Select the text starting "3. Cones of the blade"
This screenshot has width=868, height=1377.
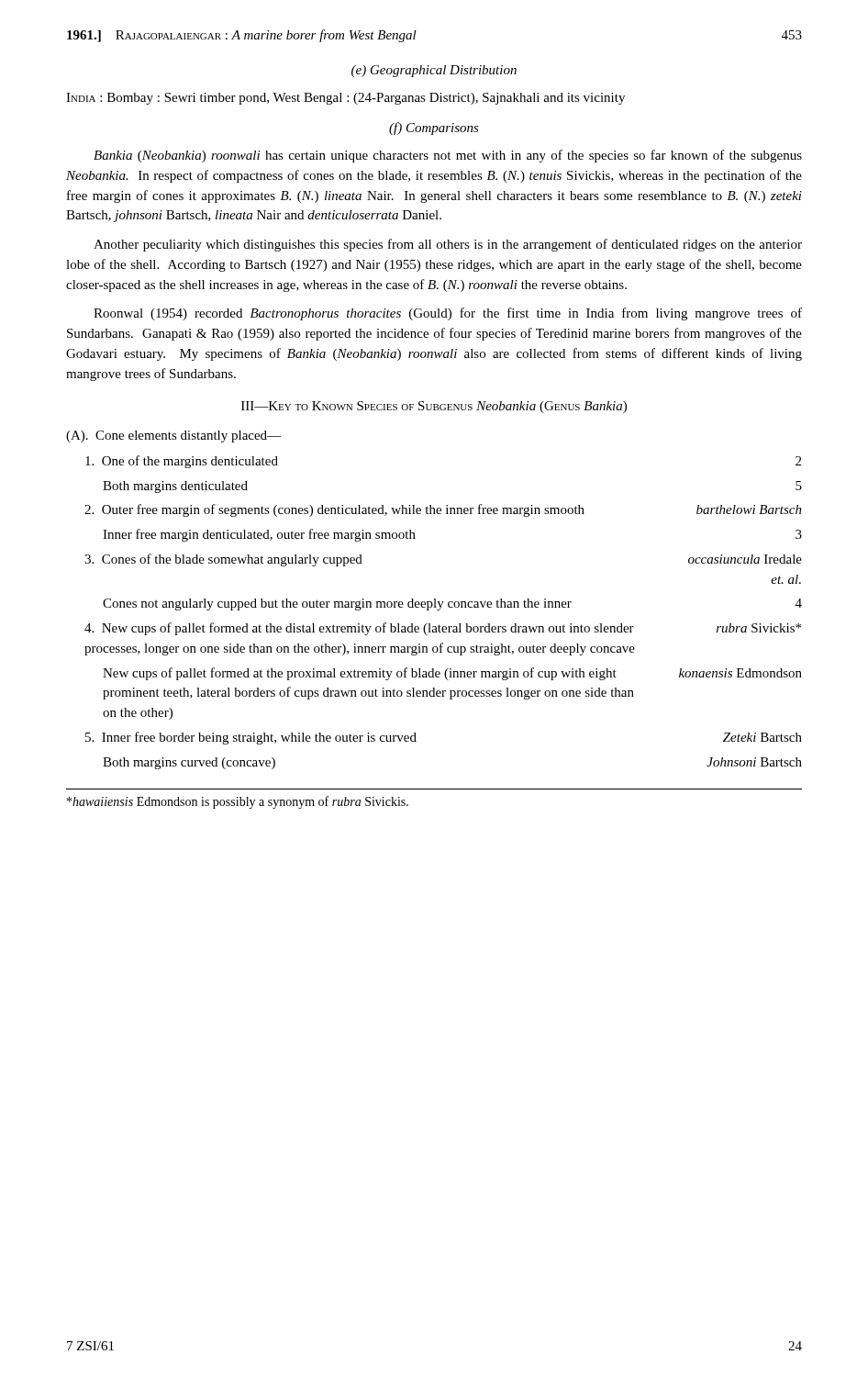pyautogui.click(x=222, y=560)
